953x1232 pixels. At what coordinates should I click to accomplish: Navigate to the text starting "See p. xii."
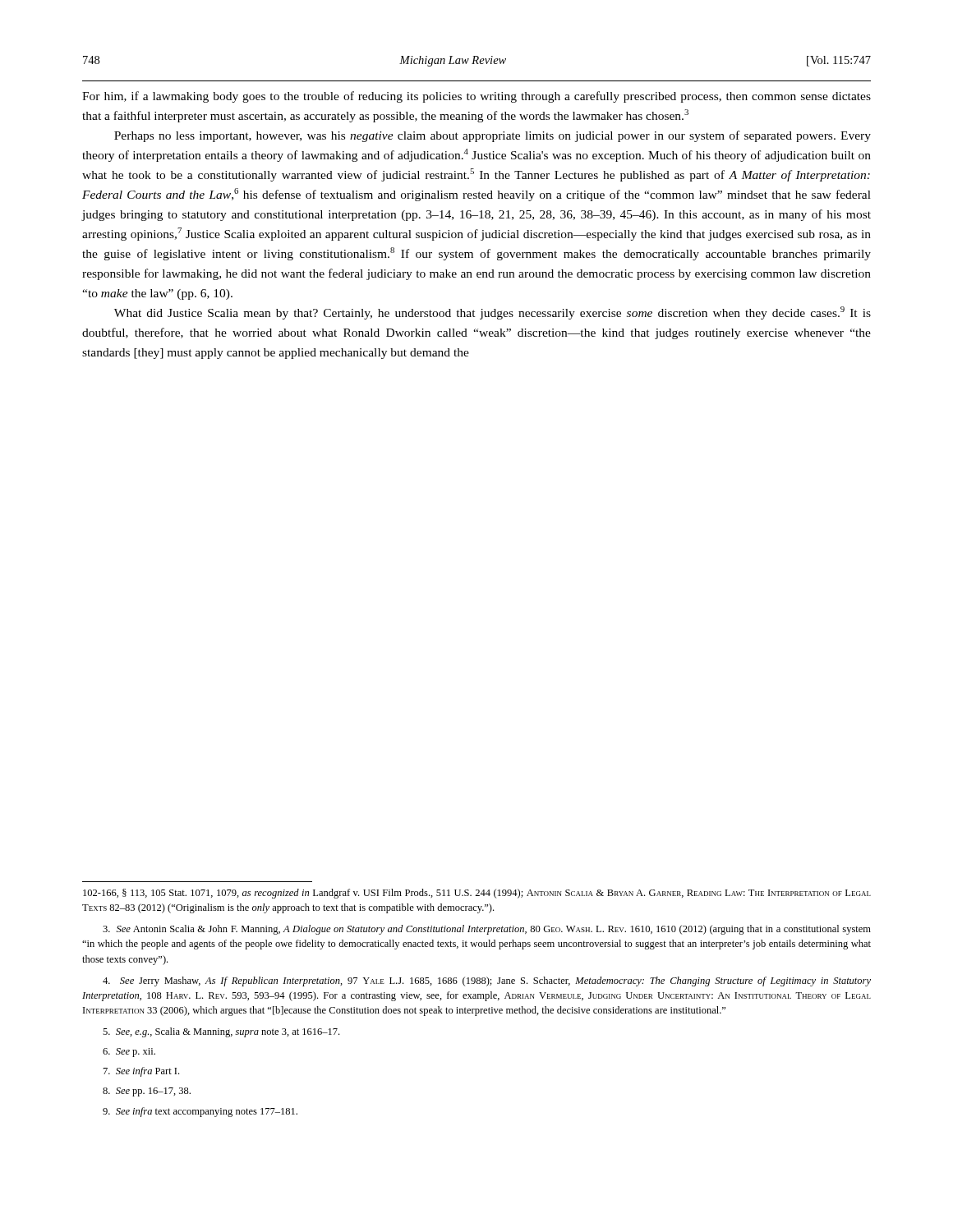[x=129, y=1053]
